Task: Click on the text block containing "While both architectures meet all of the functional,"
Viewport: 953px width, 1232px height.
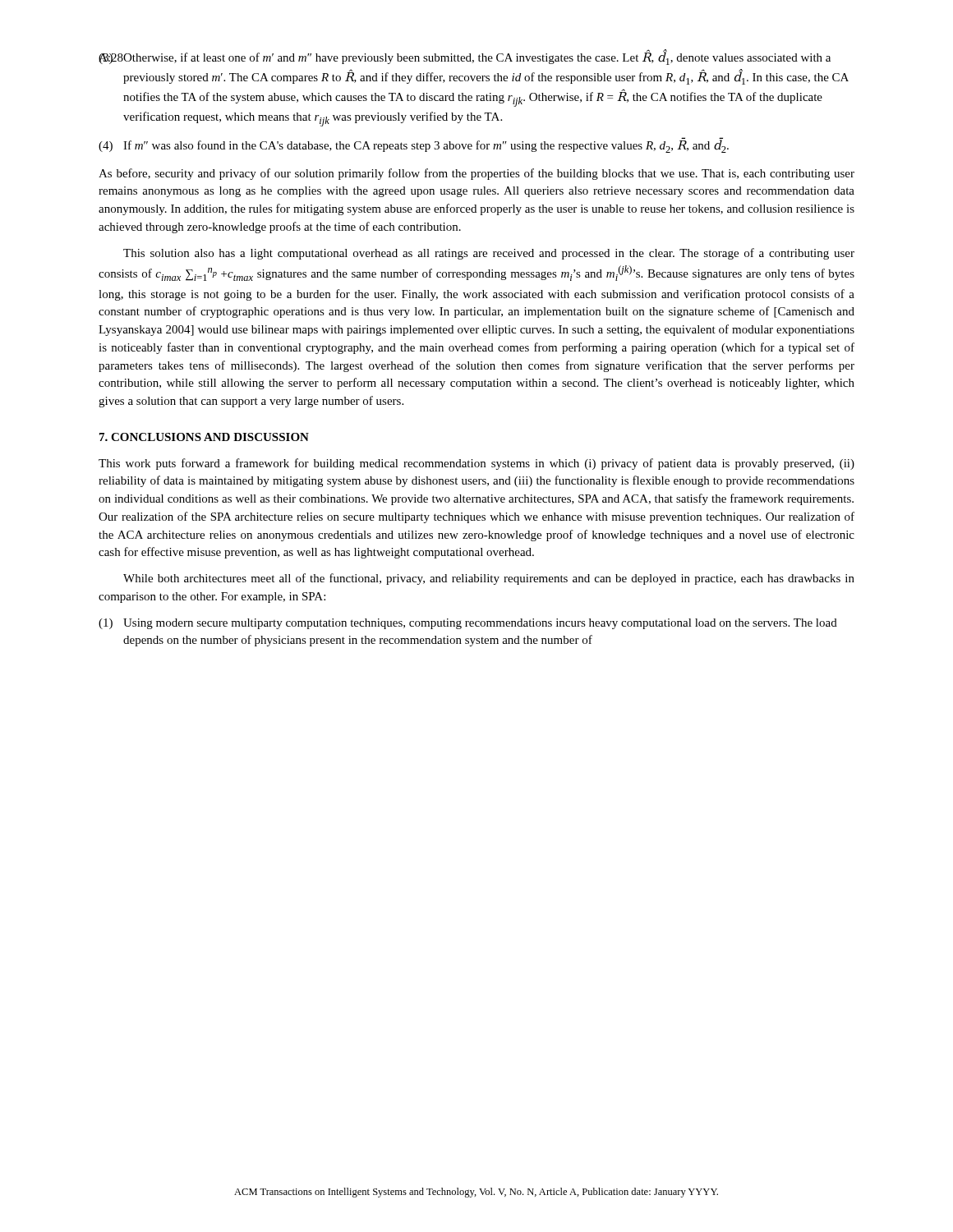Action: point(476,588)
